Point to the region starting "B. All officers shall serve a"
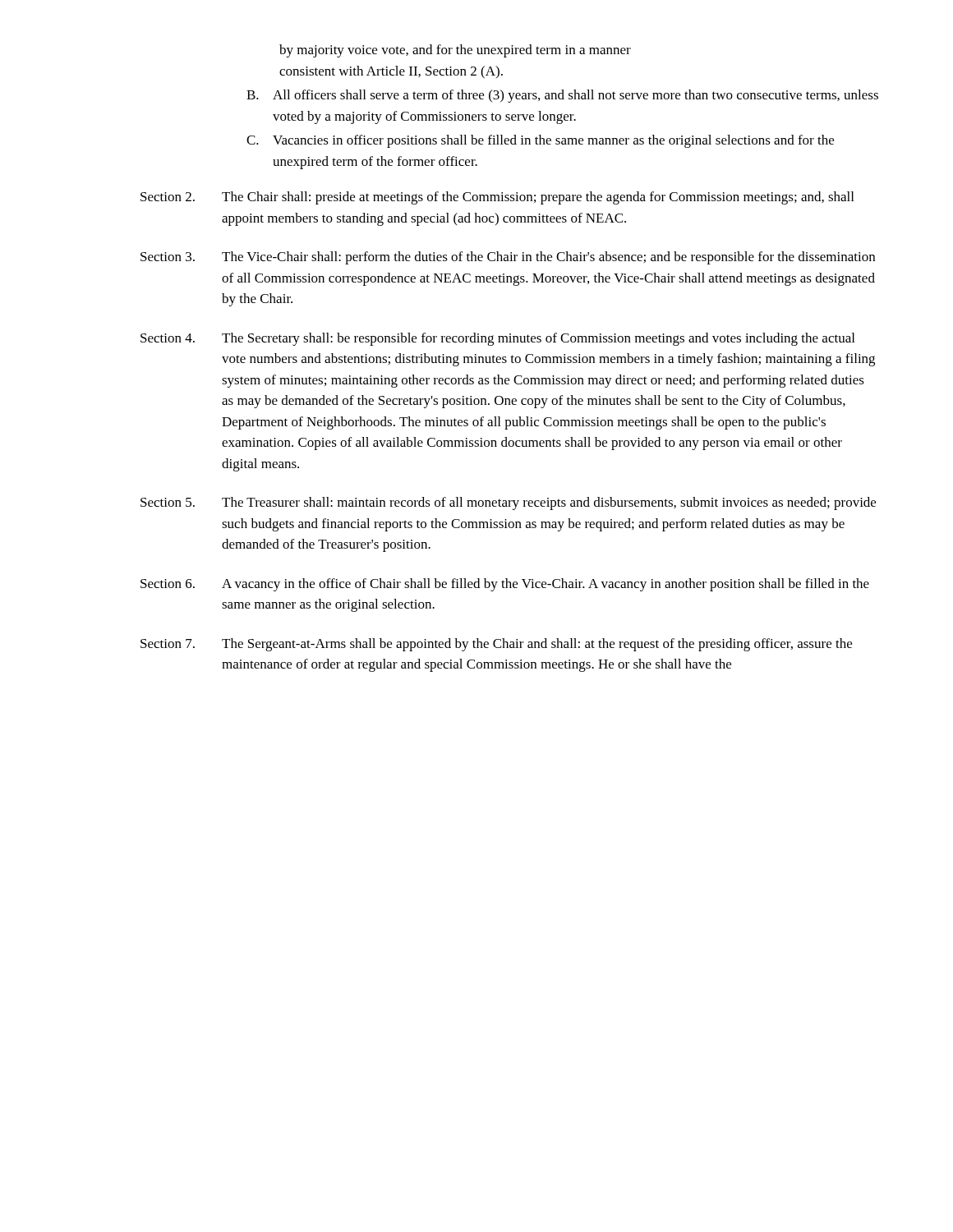The width and height of the screenshot is (953, 1232). point(563,106)
